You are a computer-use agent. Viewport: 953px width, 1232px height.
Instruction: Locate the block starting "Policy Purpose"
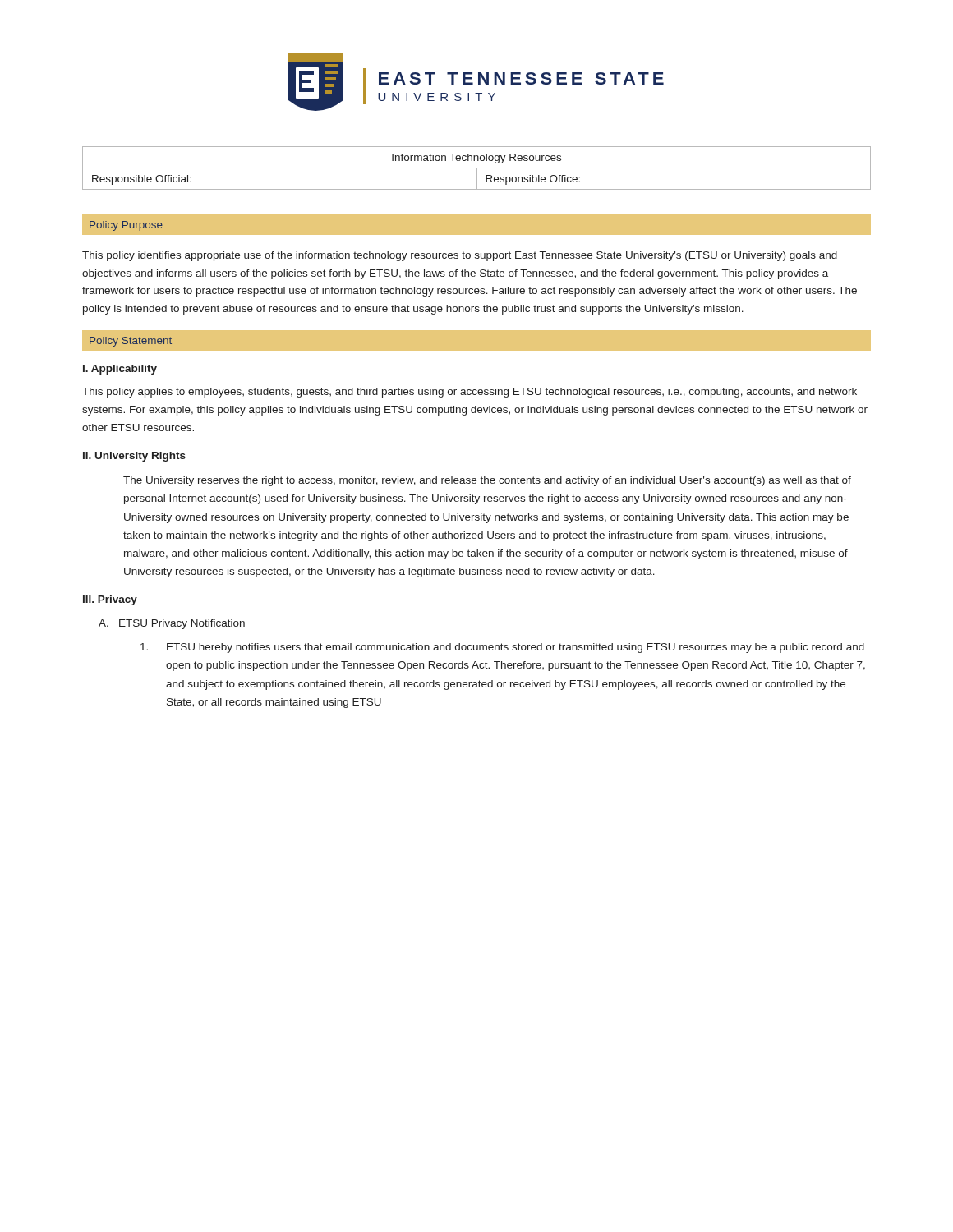point(126,225)
